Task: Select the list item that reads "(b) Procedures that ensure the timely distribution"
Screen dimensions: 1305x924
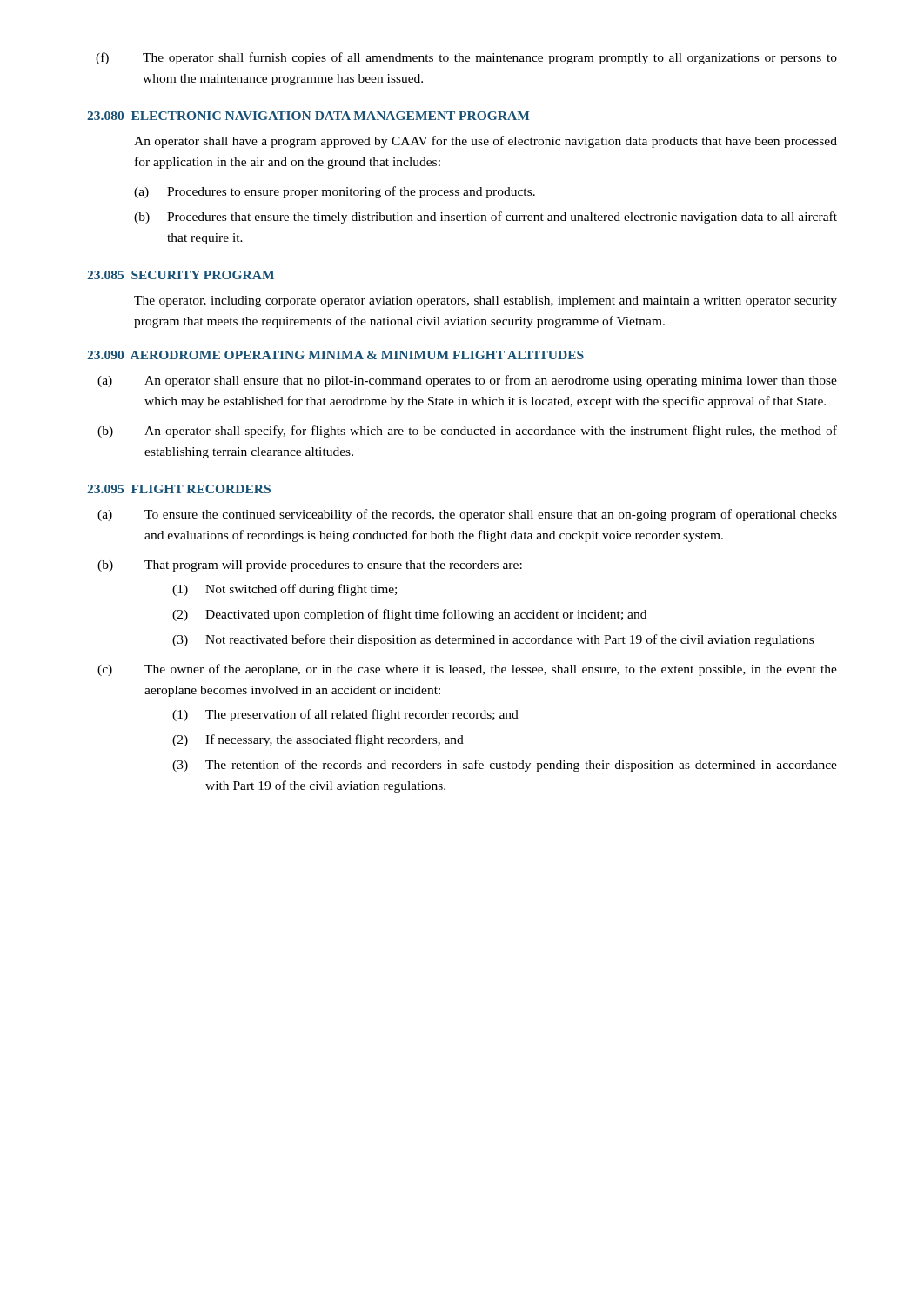Action: tap(485, 227)
